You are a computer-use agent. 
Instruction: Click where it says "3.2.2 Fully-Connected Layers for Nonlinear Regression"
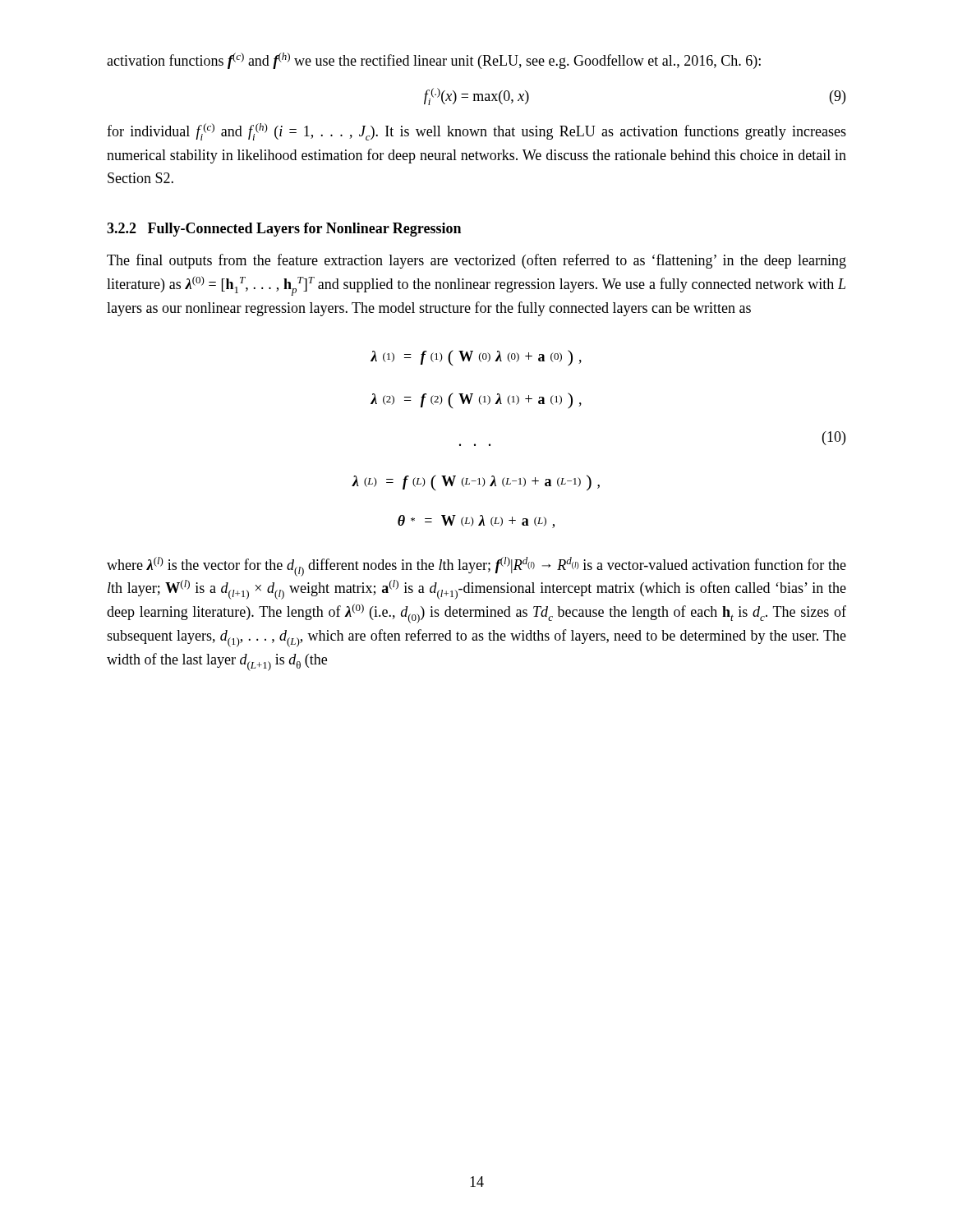pyautogui.click(x=284, y=228)
